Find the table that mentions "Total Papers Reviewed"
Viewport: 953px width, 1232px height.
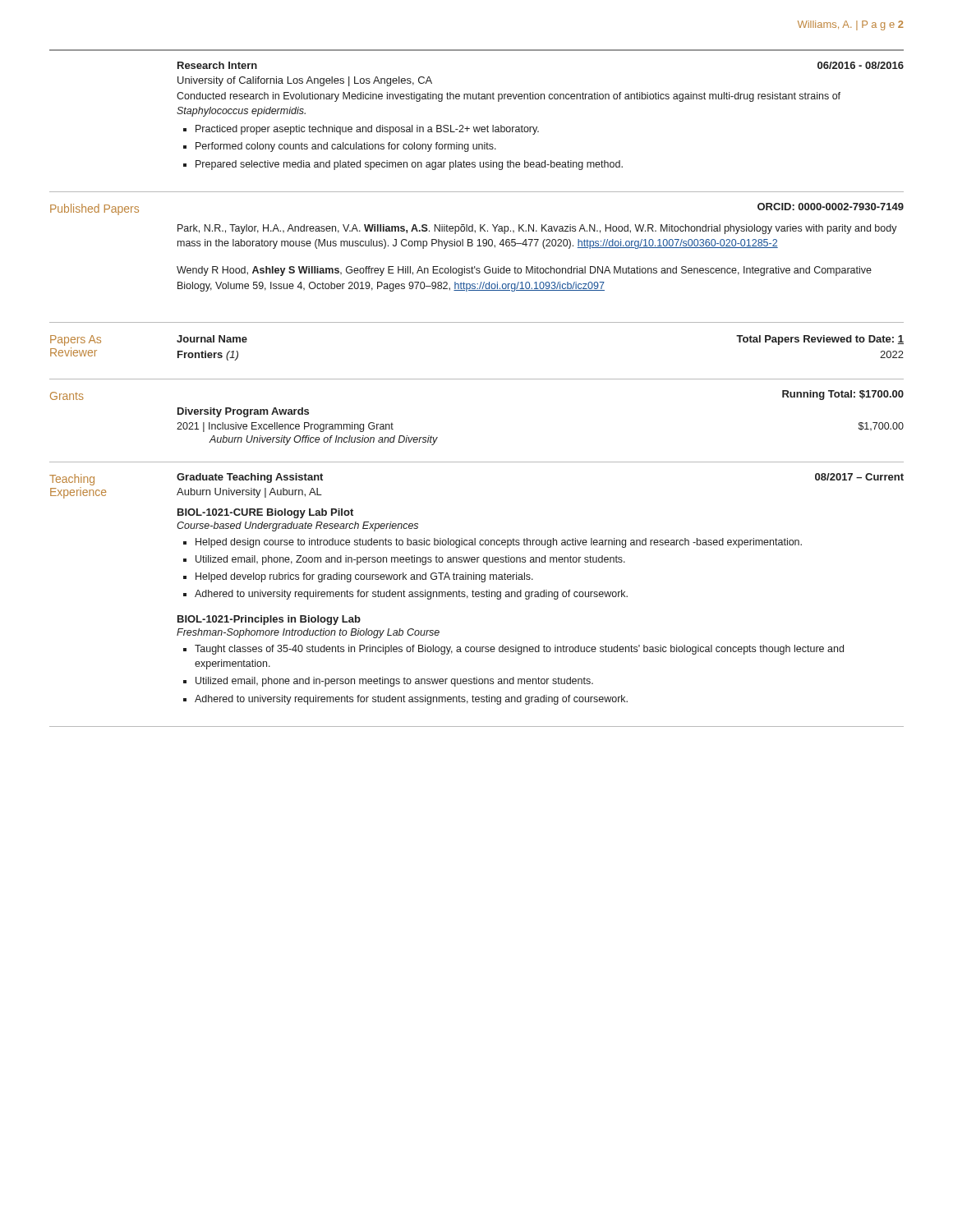click(540, 350)
